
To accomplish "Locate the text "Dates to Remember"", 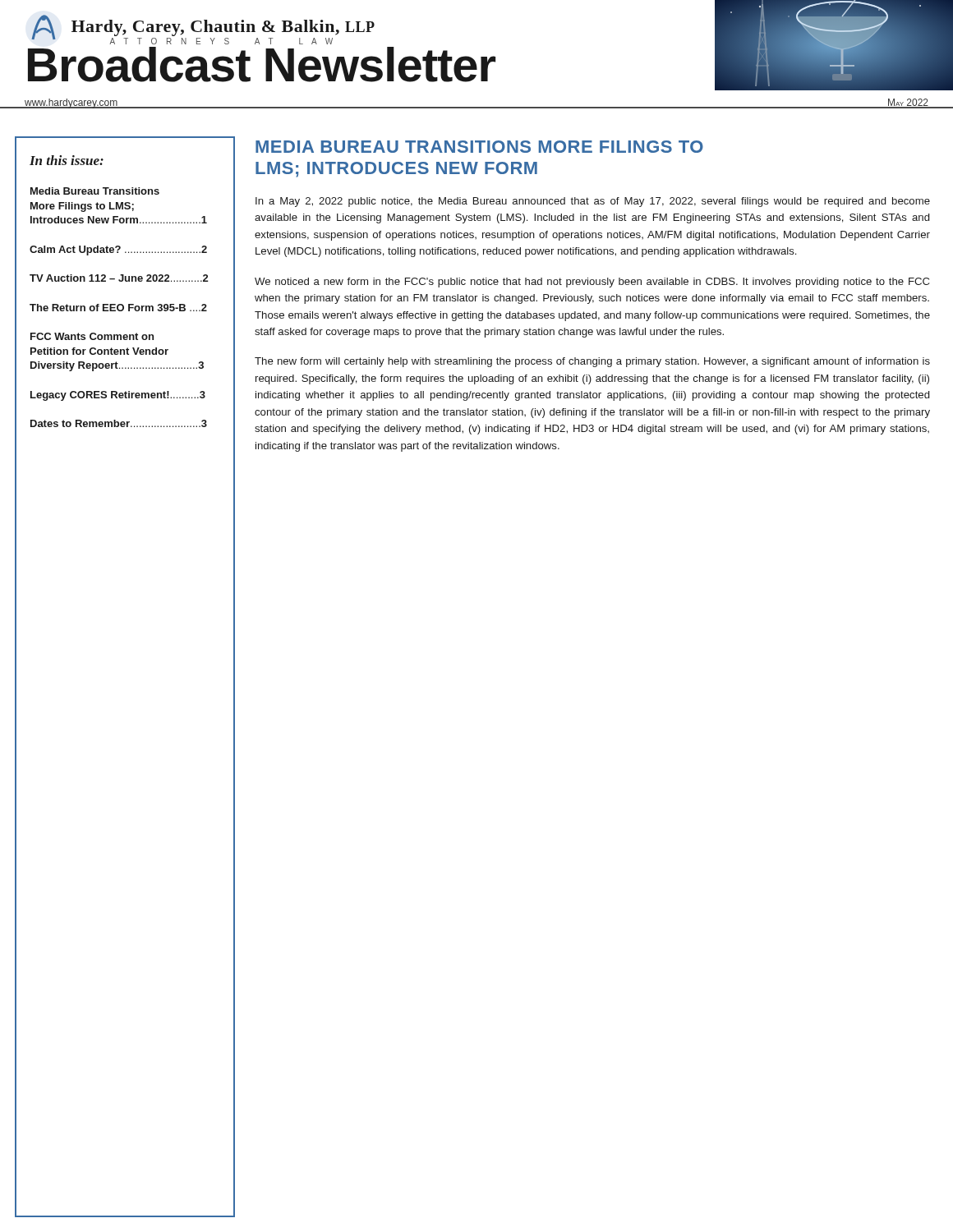I will point(118,424).
